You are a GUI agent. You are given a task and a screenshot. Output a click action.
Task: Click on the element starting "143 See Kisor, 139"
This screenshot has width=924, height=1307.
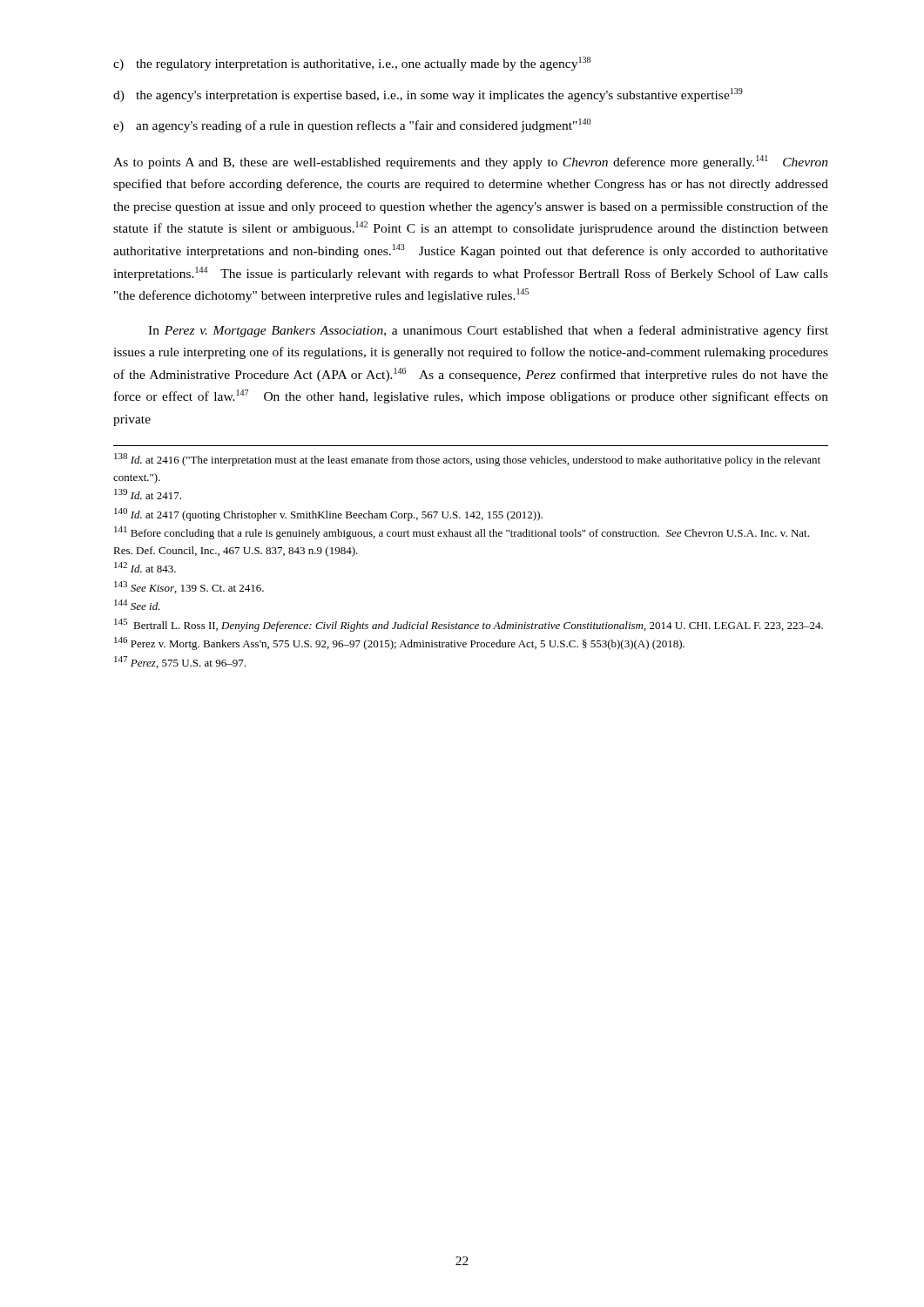[189, 587]
